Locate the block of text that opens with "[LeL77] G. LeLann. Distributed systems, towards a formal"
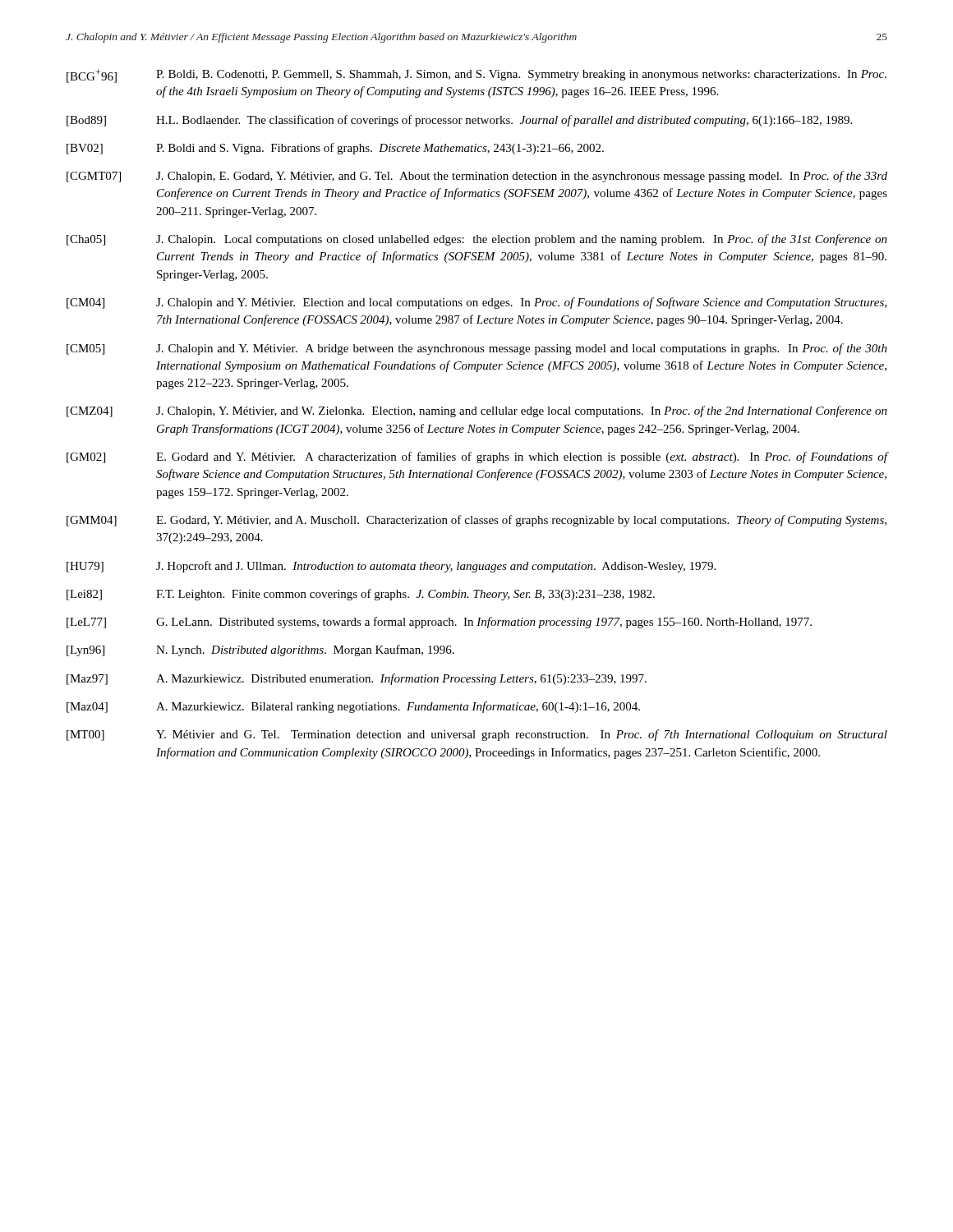This screenshot has height=1232, width=953. click(476, 622)
